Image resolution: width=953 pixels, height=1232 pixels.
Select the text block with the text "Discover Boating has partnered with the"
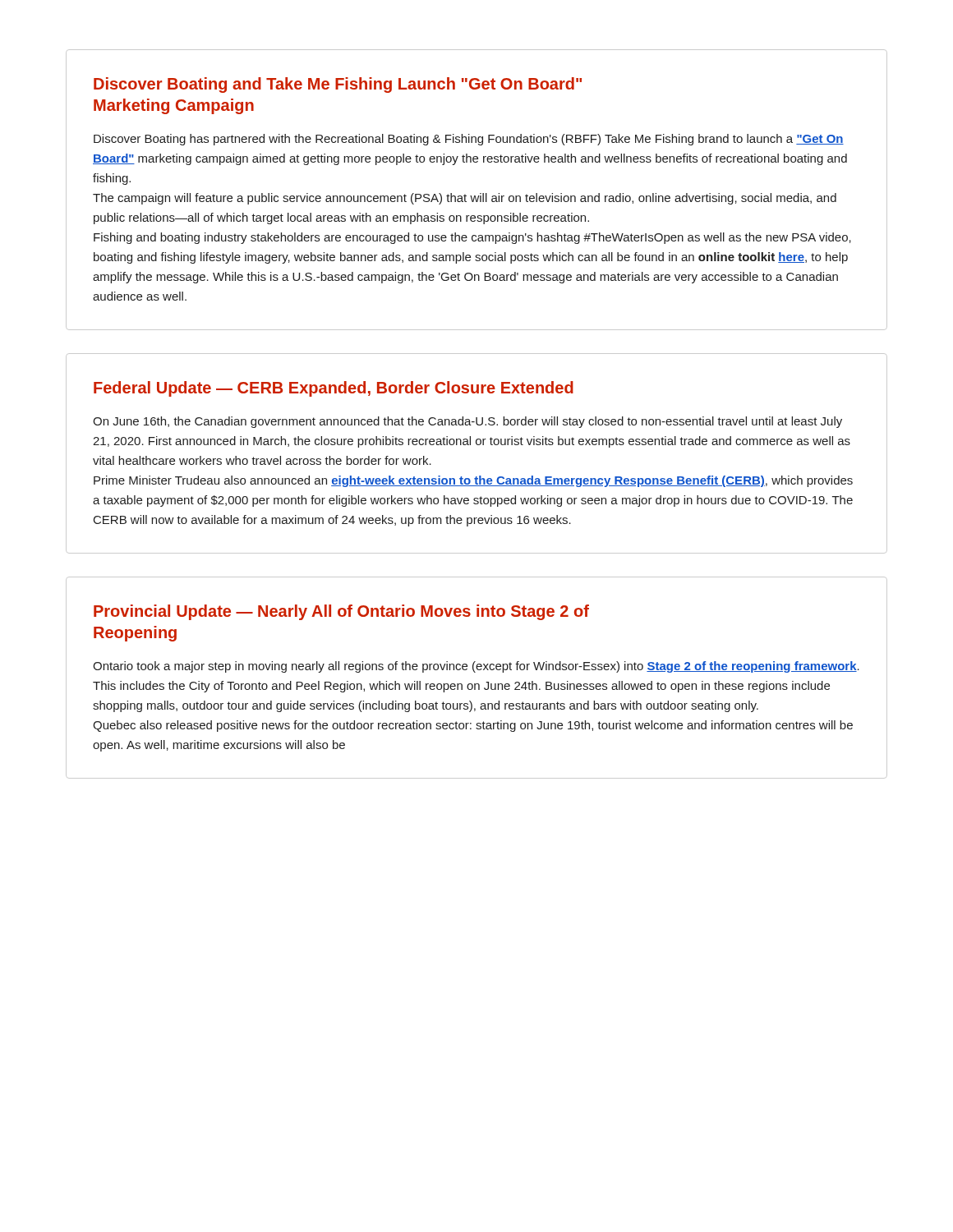(476, 159)
